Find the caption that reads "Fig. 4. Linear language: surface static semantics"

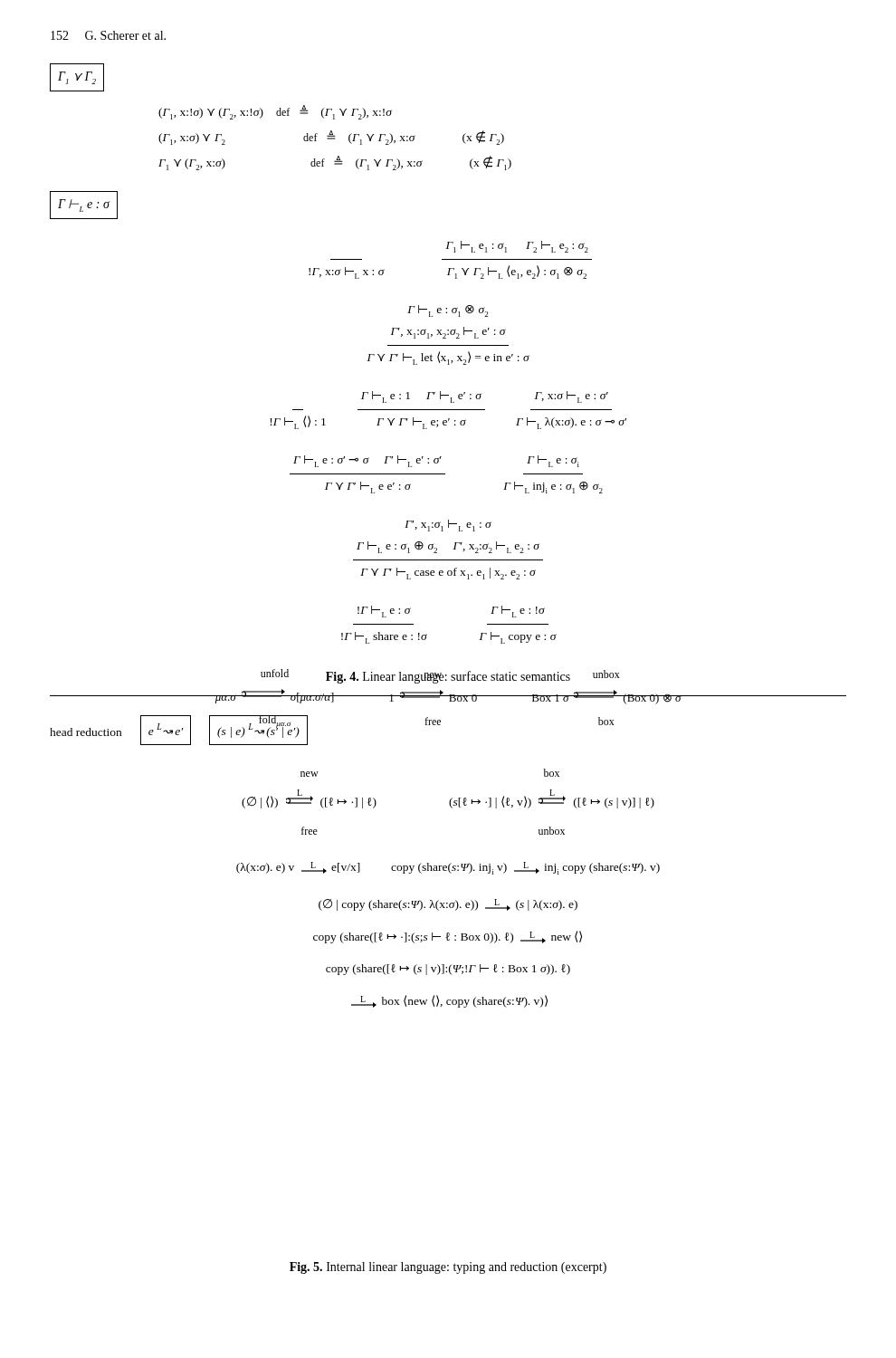[448, 677]
